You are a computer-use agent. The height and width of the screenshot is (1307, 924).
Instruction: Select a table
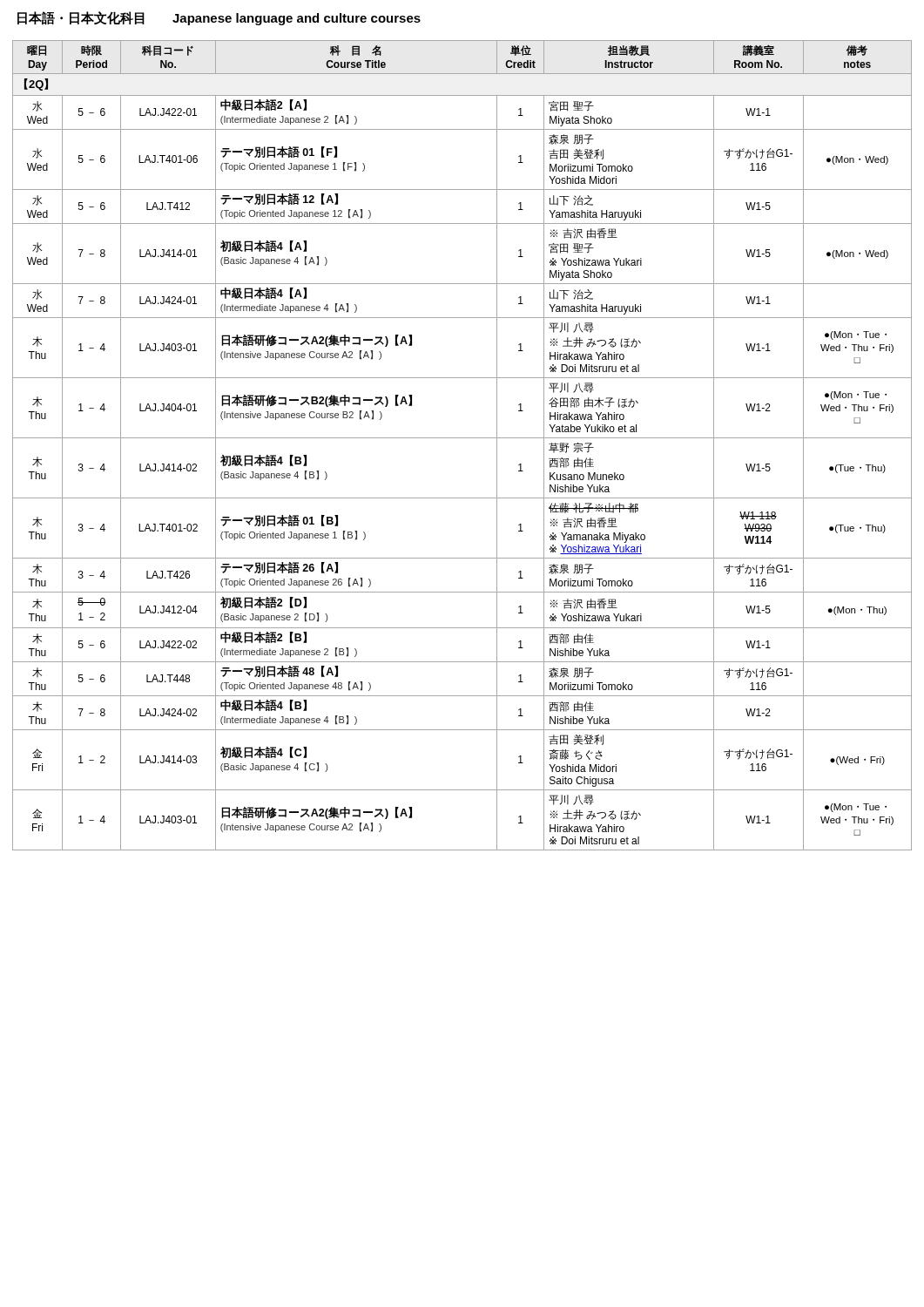tap(462, 445)
